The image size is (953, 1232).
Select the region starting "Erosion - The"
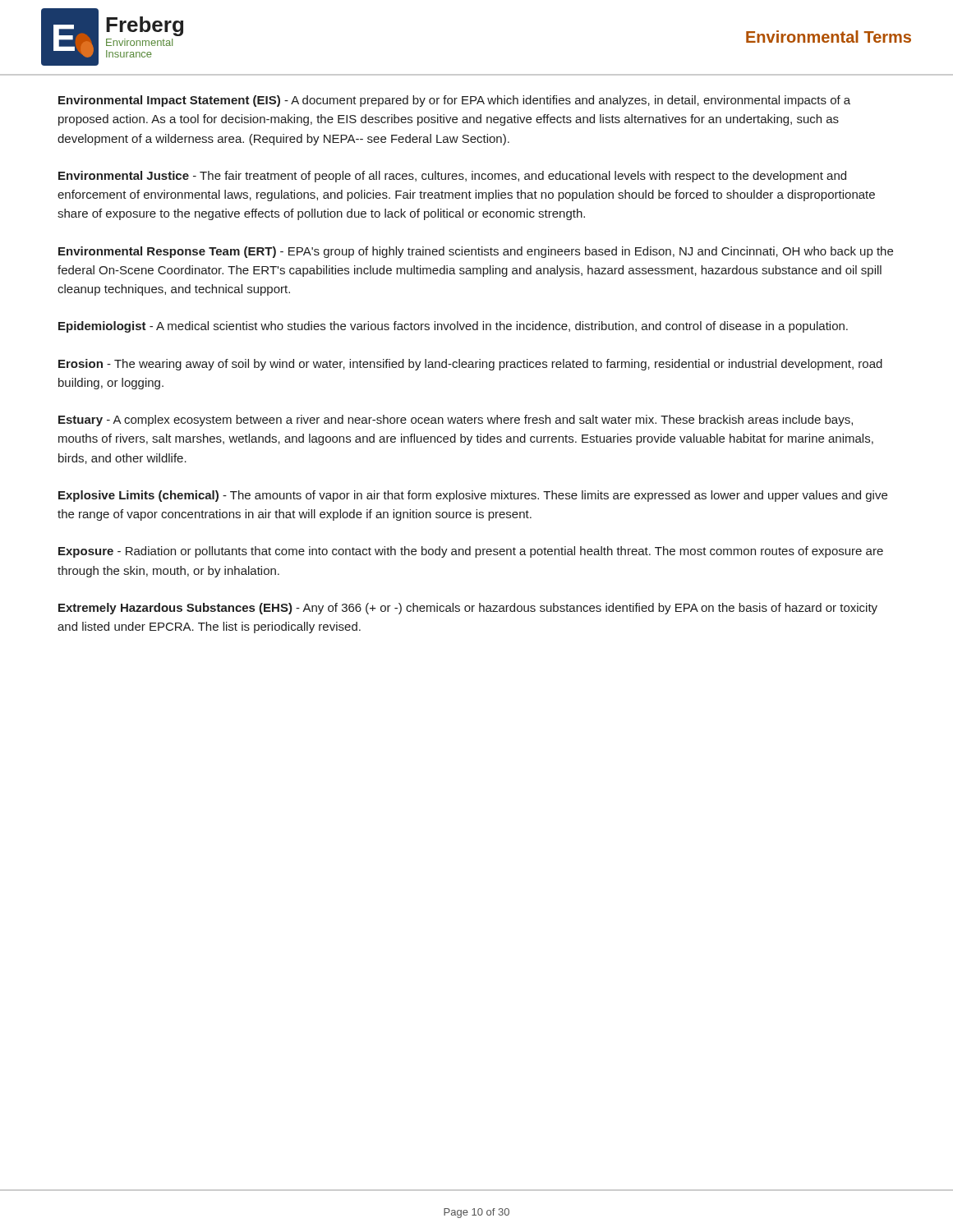coord(470,373)
